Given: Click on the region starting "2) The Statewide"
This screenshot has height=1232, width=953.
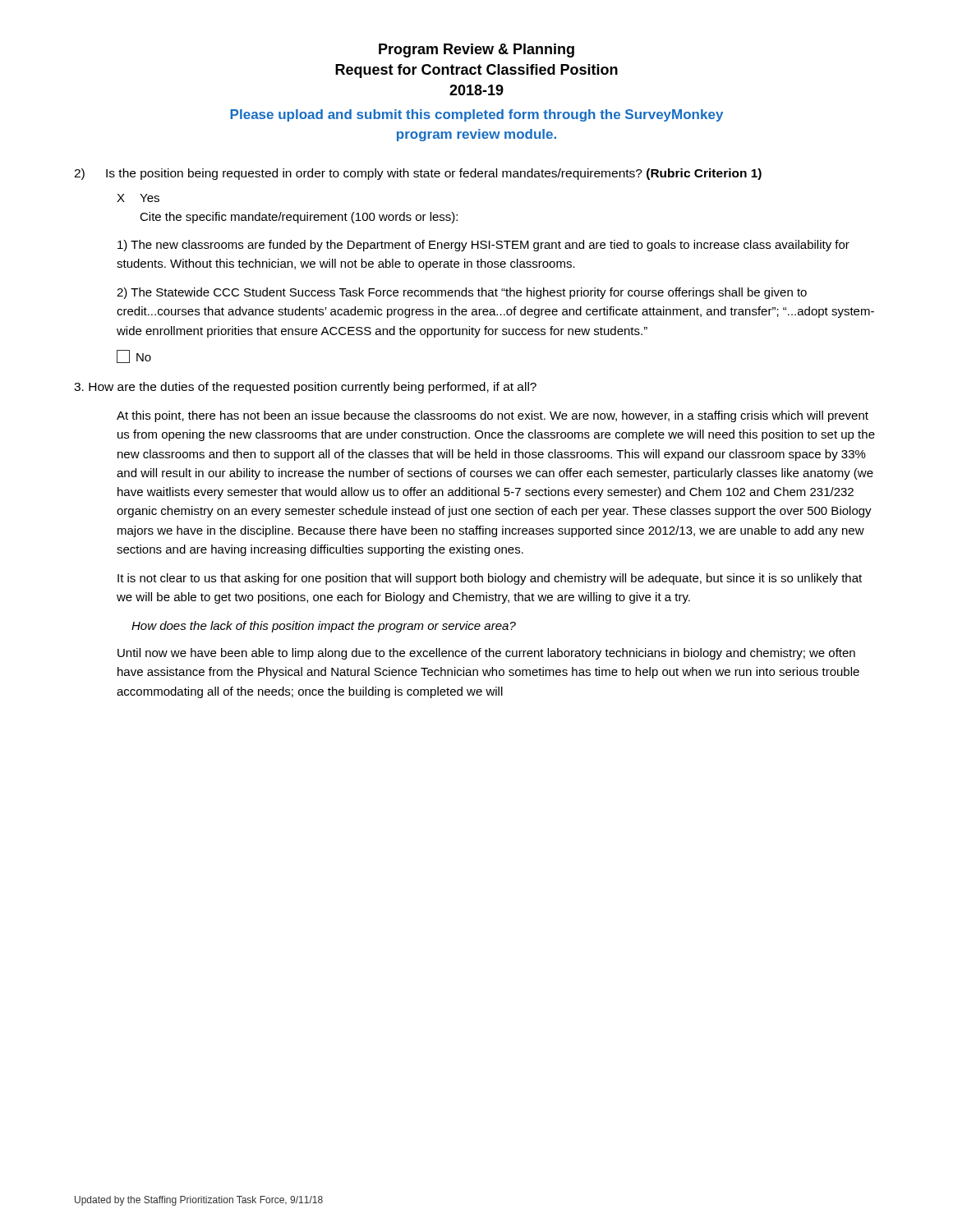Looking at the screenshot, I should tap(496, 311).
